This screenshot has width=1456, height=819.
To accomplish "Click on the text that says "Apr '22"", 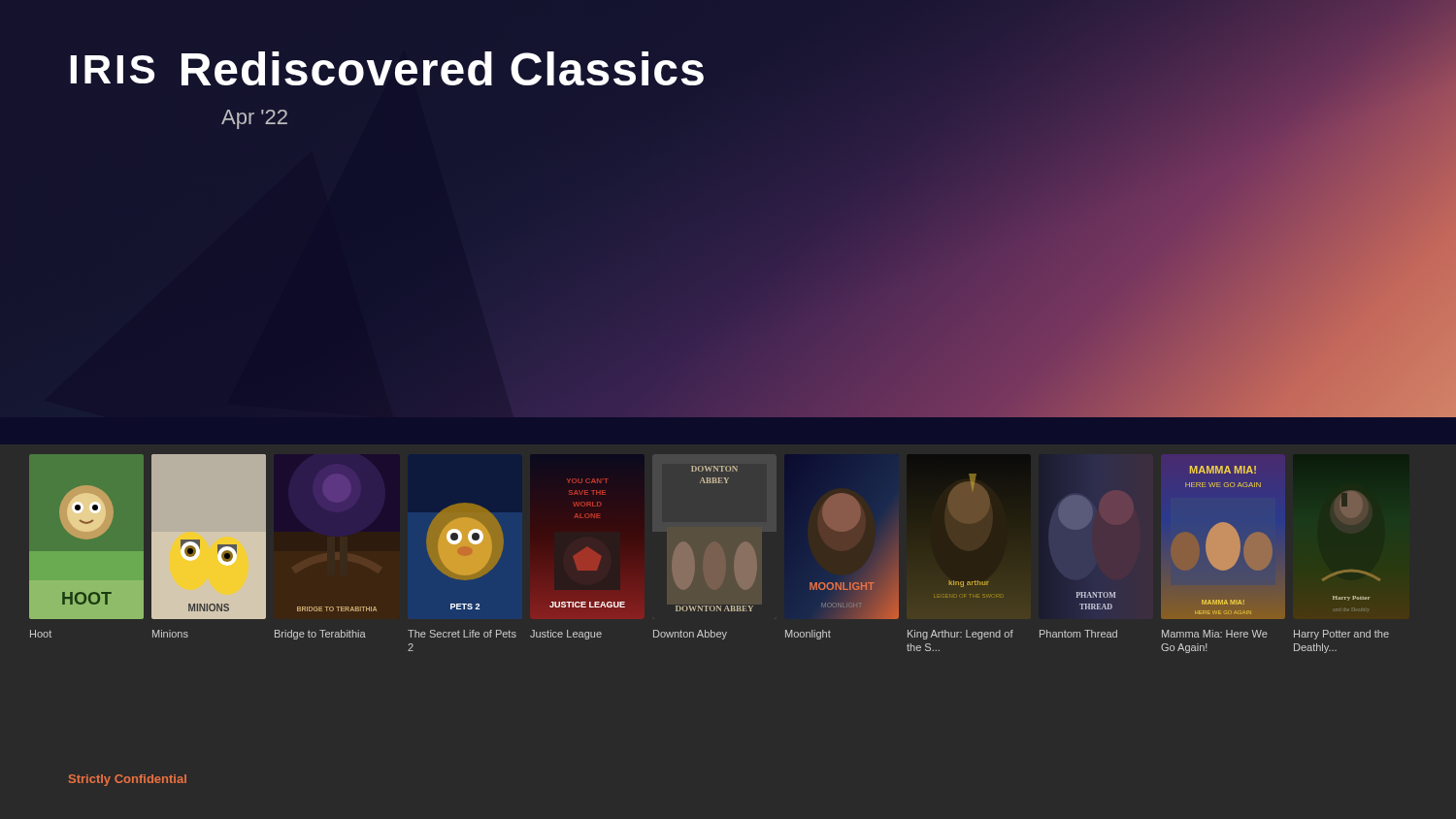I will click(255, 117).
